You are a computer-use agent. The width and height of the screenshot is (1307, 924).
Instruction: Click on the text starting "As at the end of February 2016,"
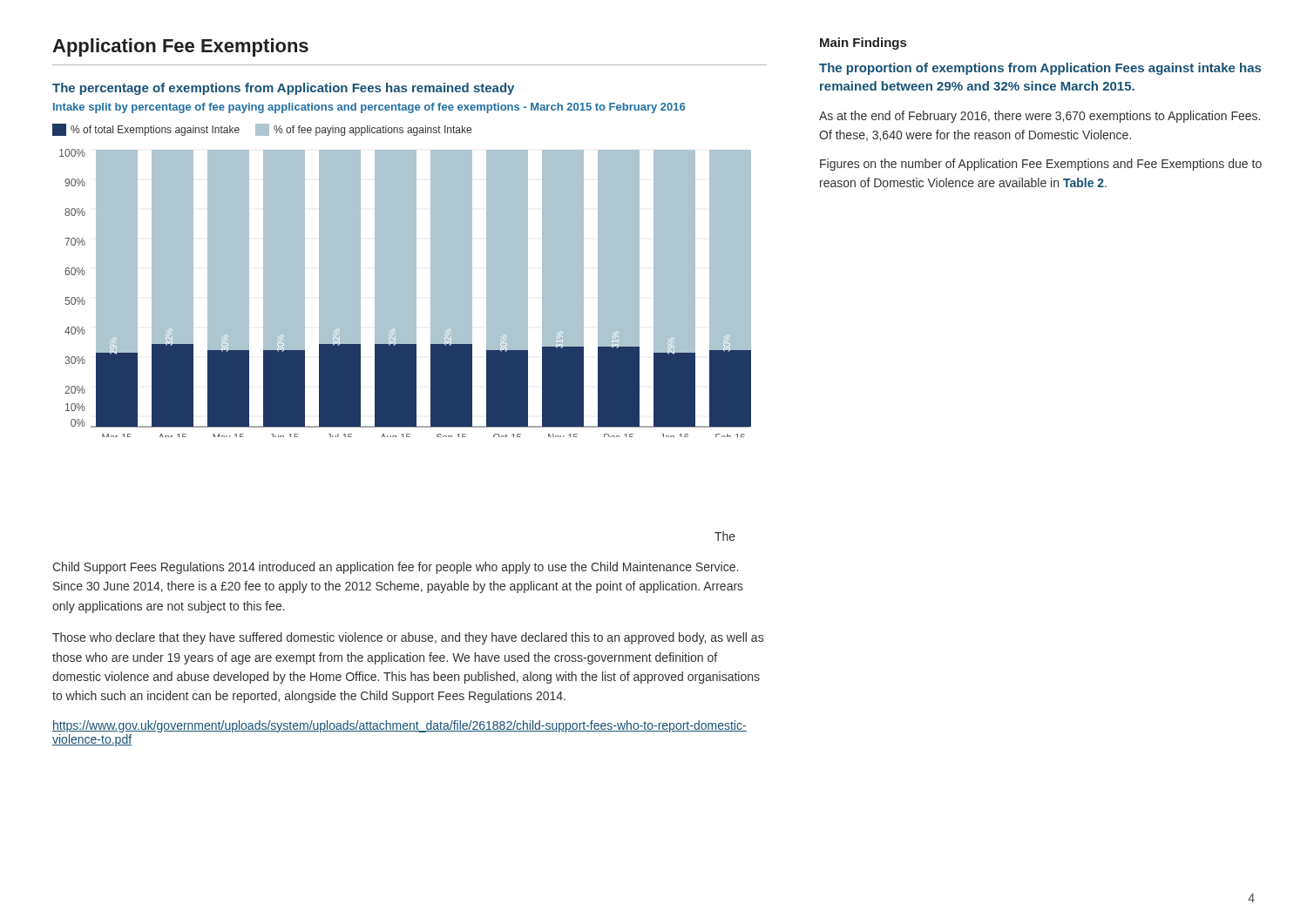pos(1040,125)
